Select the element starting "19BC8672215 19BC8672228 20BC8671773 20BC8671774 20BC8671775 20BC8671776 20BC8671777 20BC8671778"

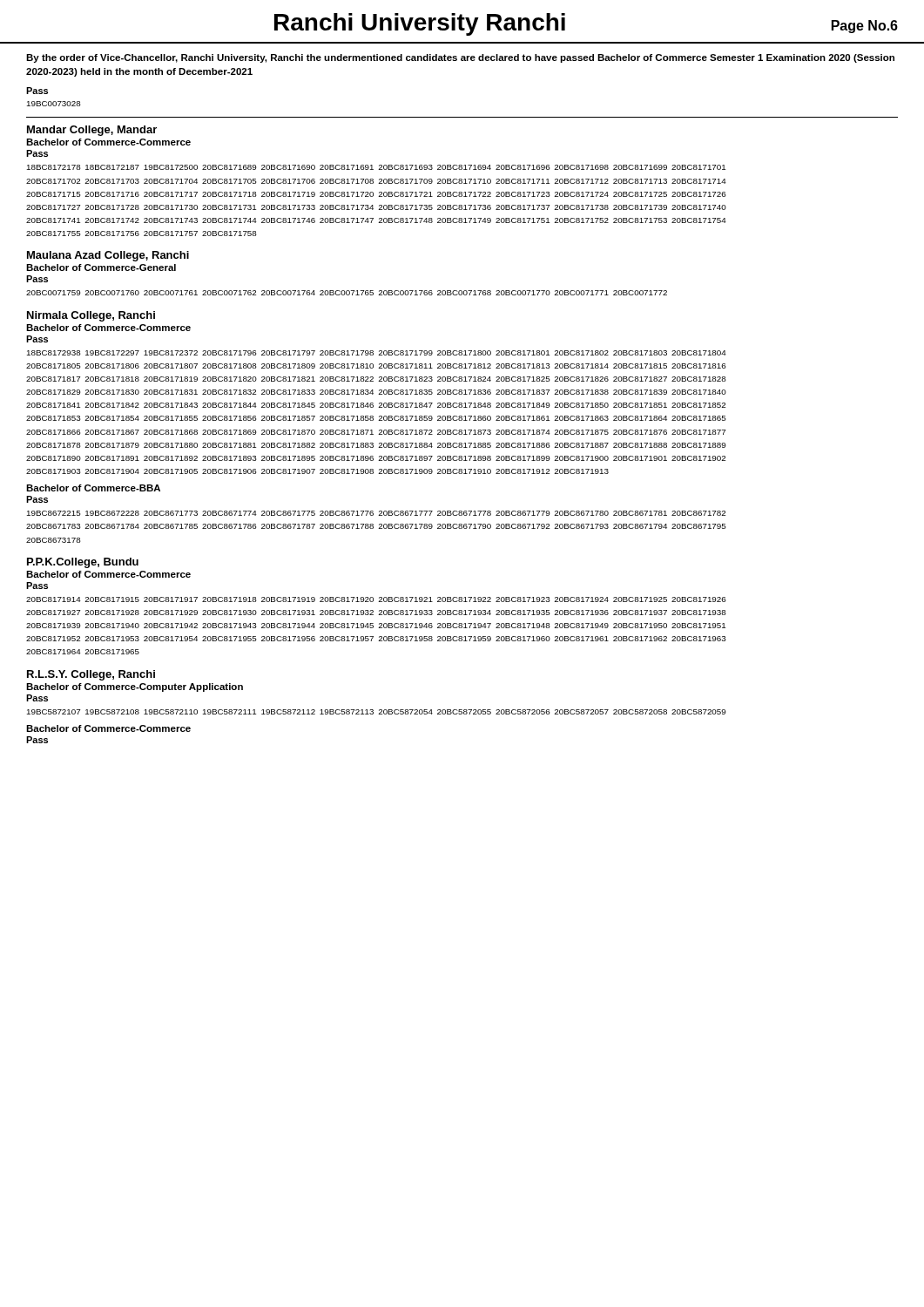pos(376,526)
